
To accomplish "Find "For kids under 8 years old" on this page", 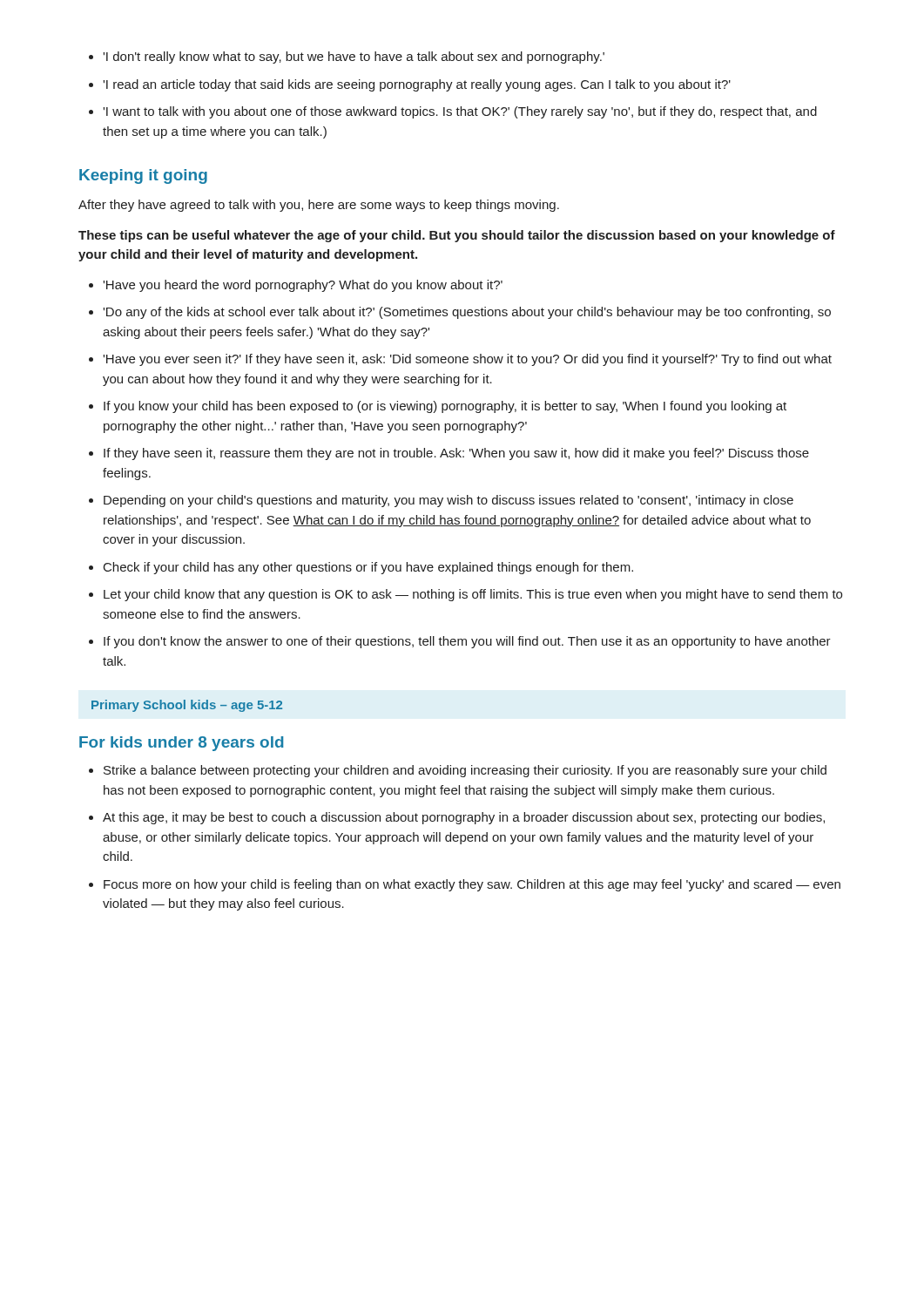I will [181, 742].
